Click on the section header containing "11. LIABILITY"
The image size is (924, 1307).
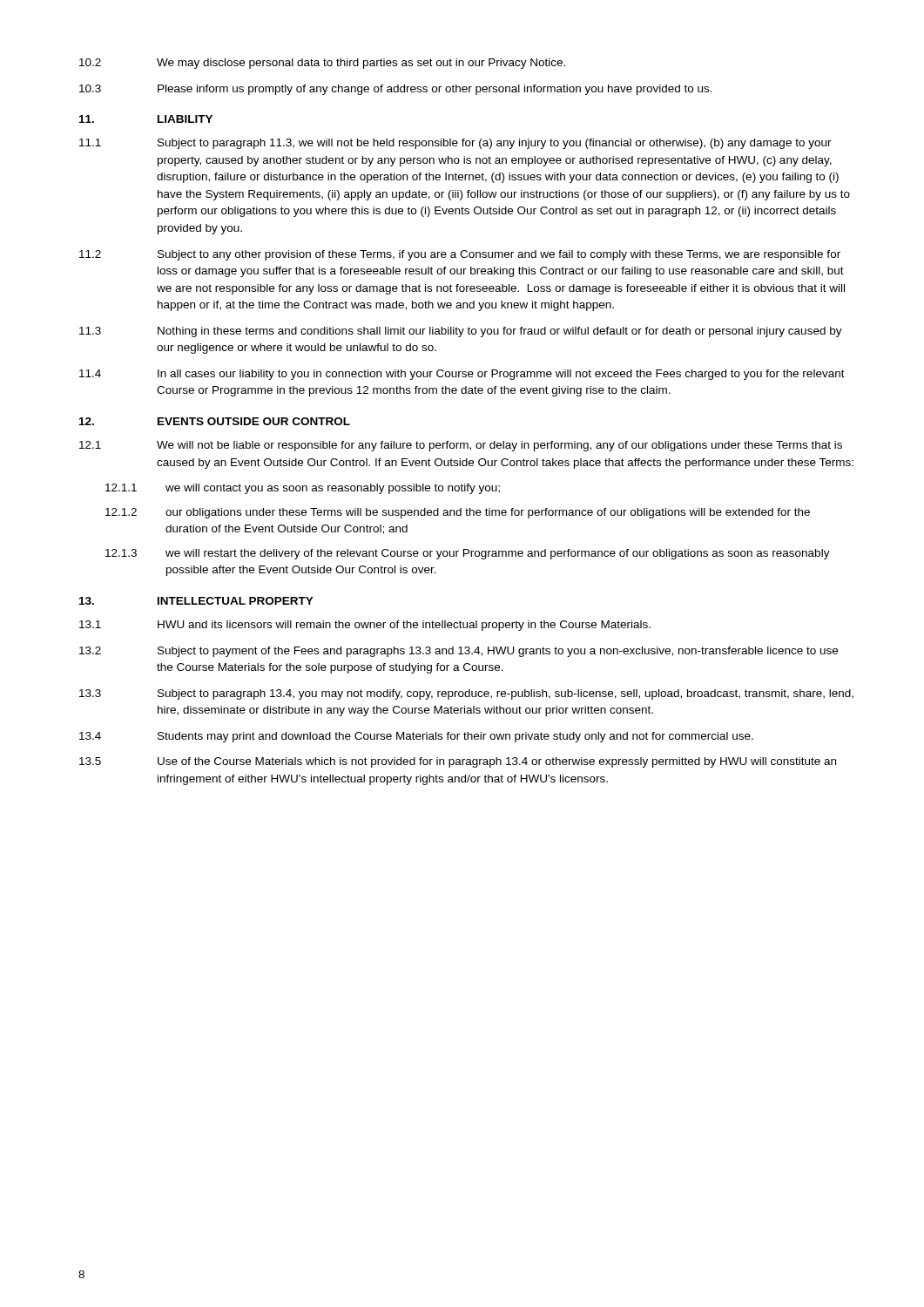click(146, 119)
